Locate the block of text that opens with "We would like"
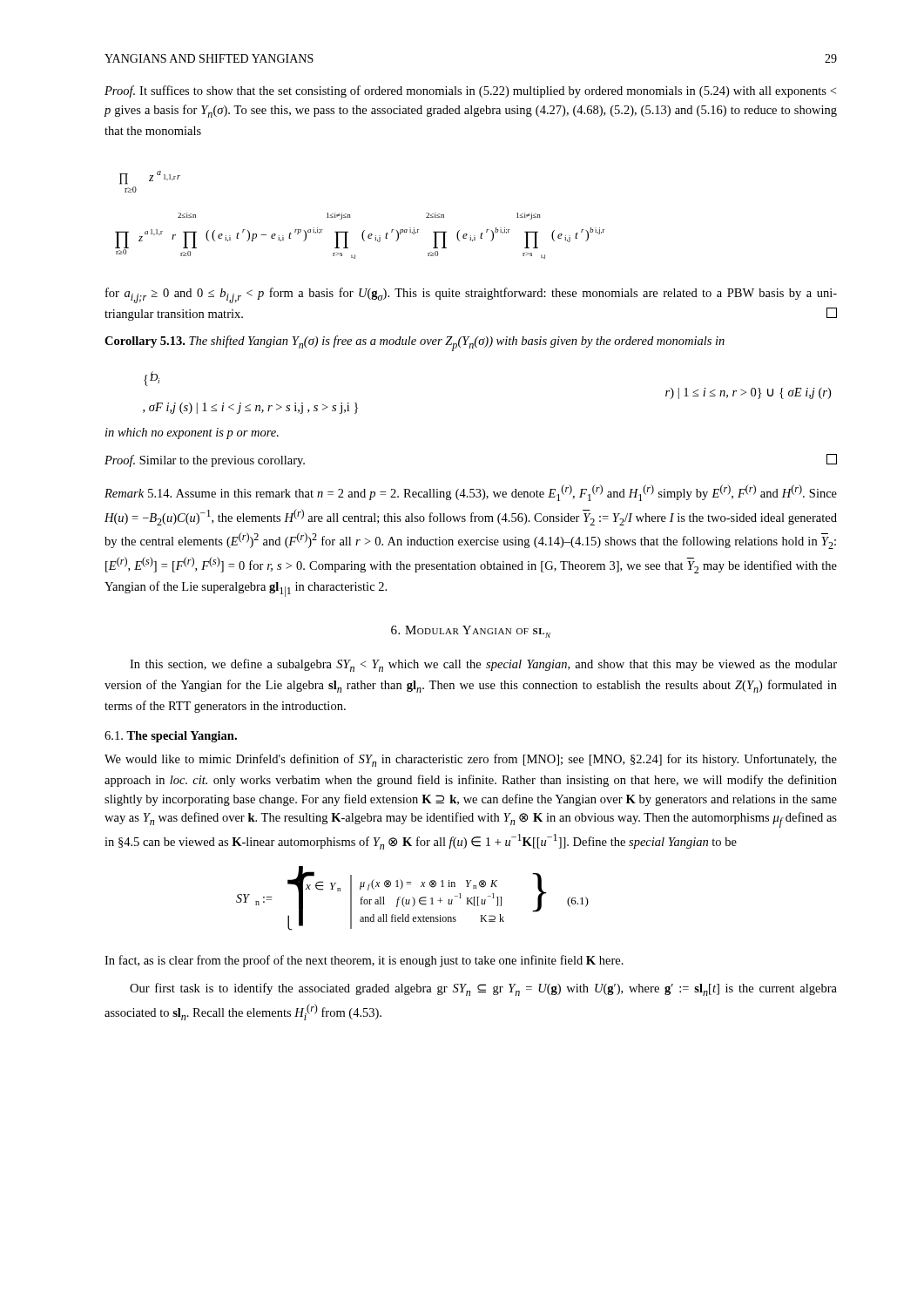 click(x=471, y=802)
